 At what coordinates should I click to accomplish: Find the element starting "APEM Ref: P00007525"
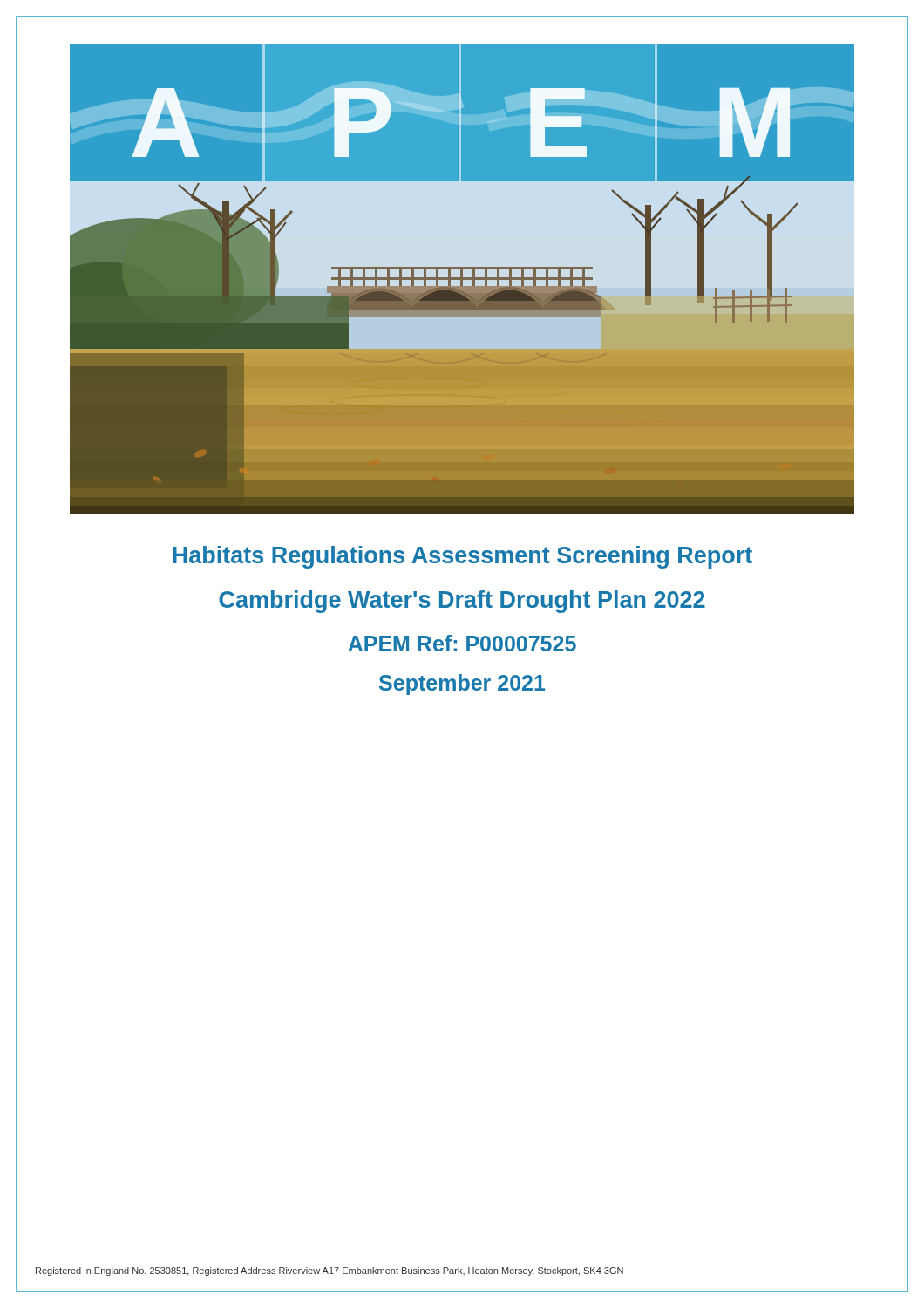pos(462,644)
